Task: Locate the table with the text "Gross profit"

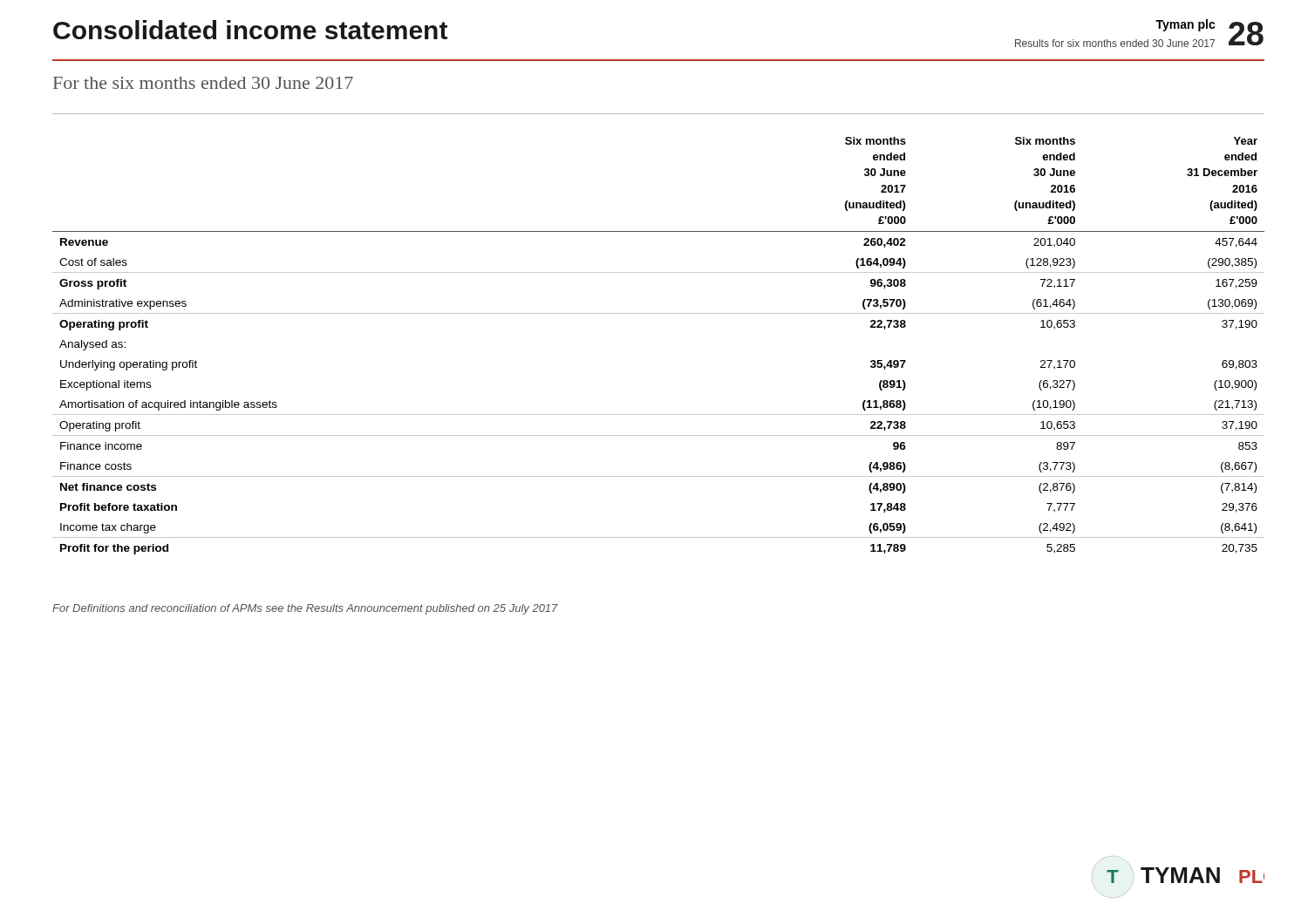Action: point(658,344)
